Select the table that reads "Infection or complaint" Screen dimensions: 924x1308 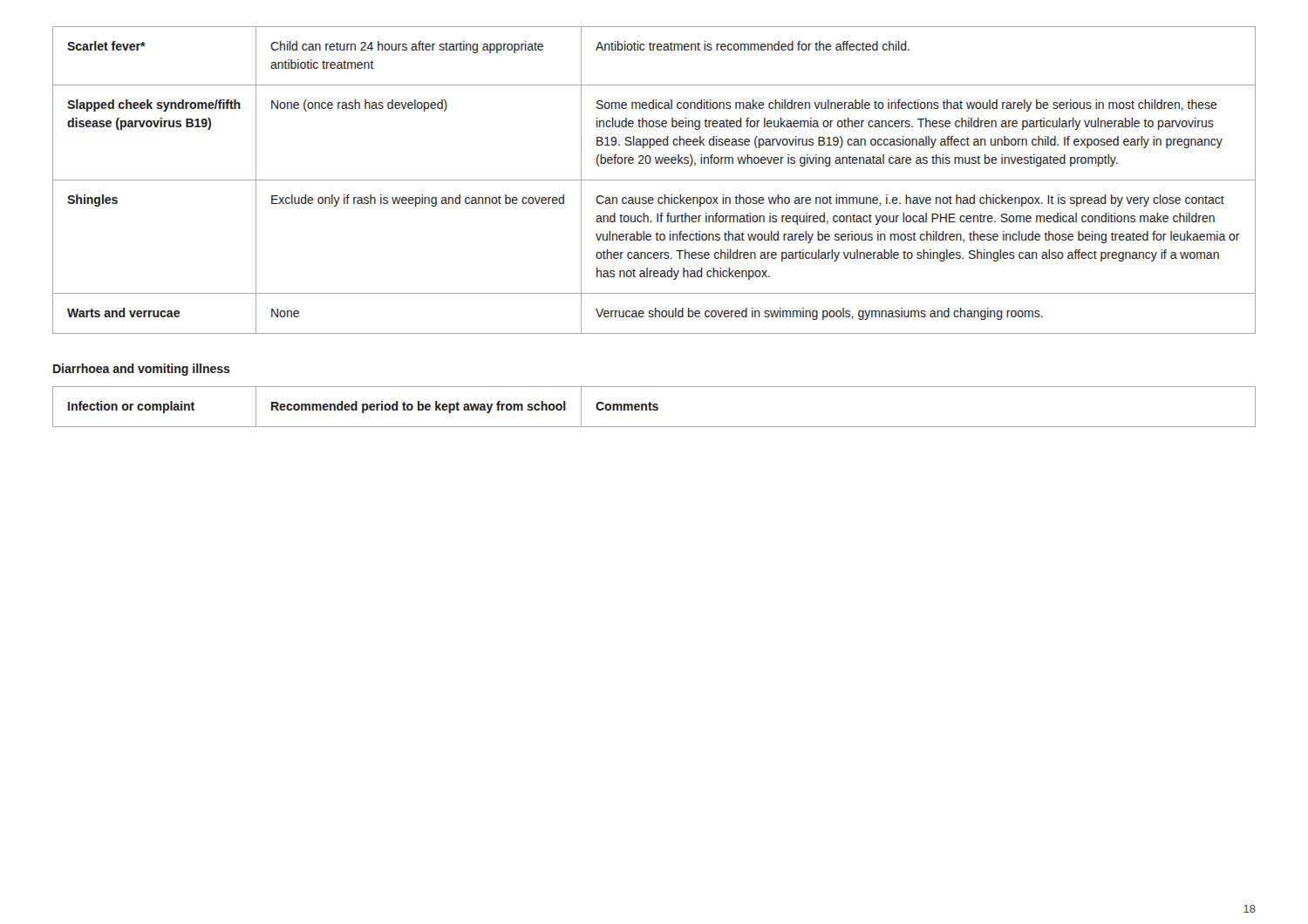pos(654,407)
